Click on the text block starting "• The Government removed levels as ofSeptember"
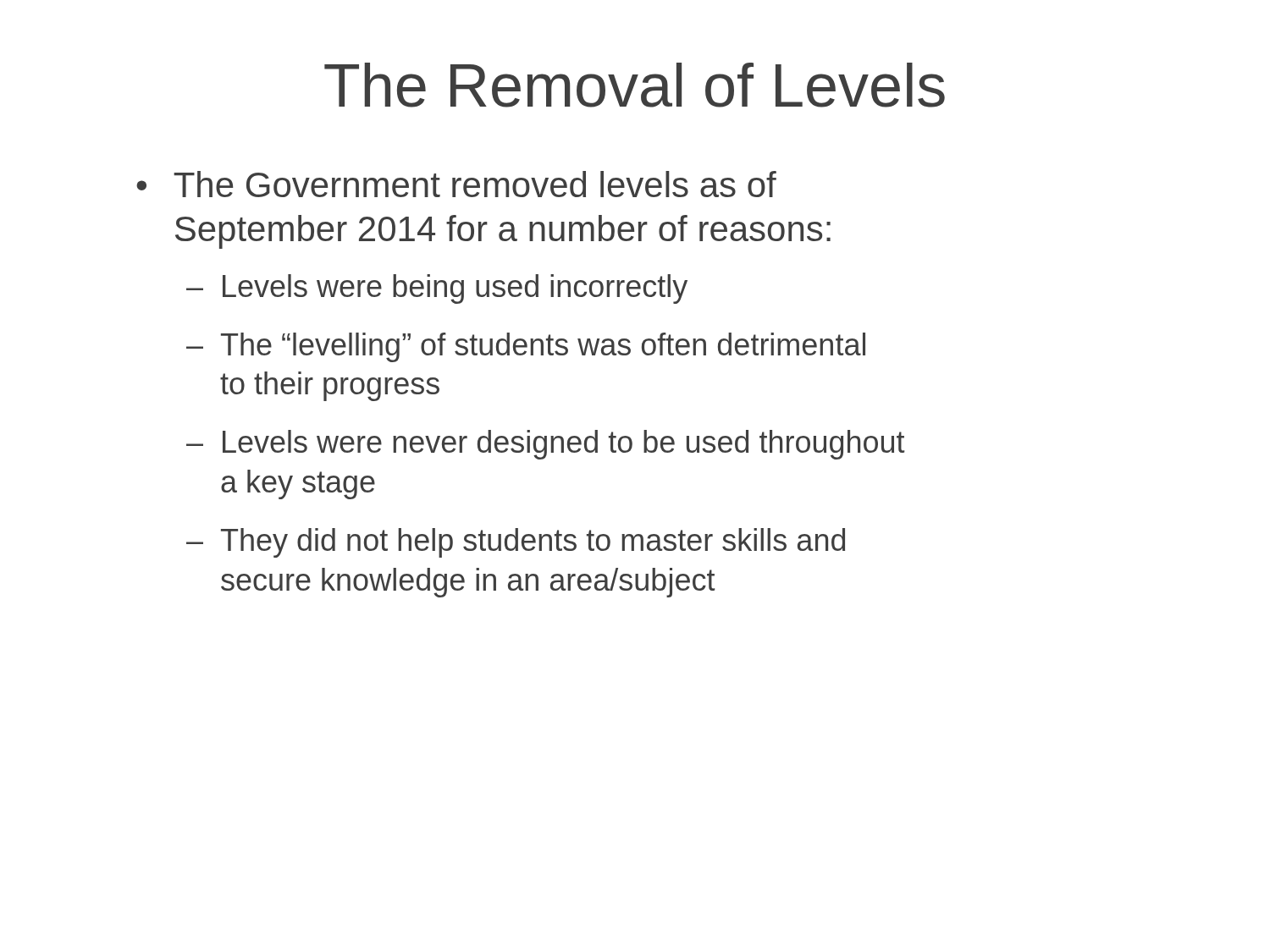The height and width of the screenshot is (952, 1270). click(x=485, y=208)
